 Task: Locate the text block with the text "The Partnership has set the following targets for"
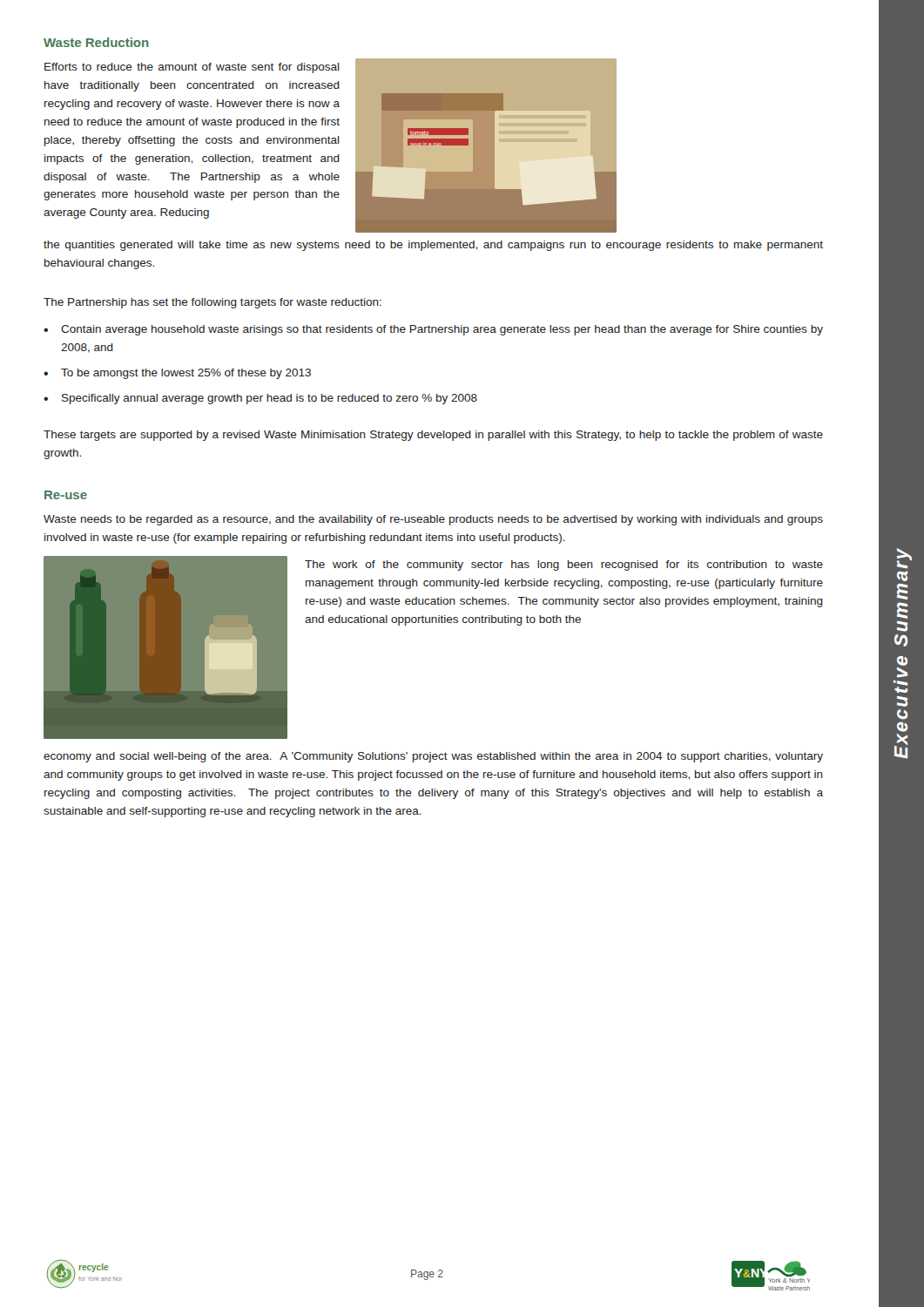tap(213, 302)
